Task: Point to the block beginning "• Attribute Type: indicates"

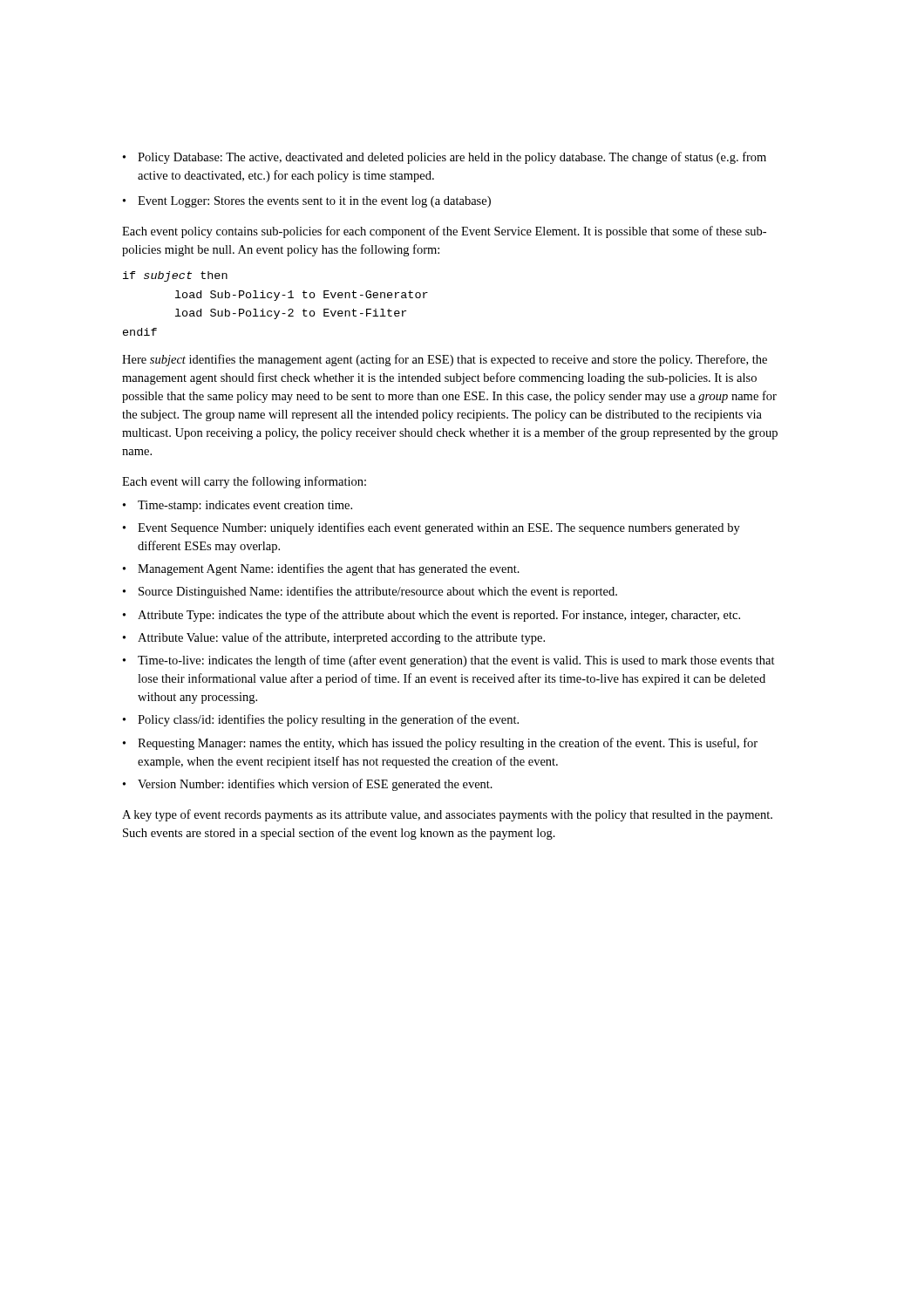Action: click(x=453, y=615)
